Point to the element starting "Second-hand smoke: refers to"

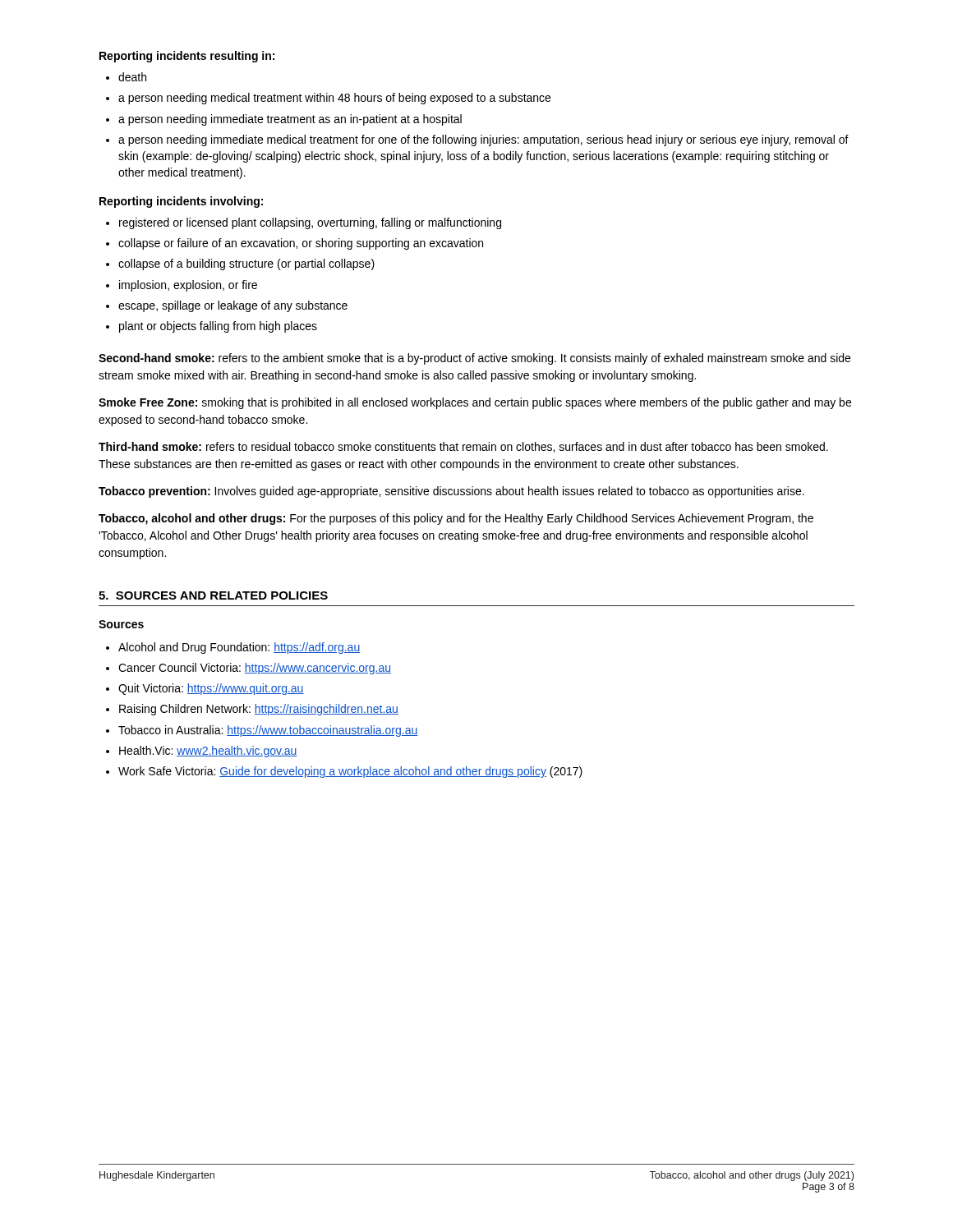475,366
